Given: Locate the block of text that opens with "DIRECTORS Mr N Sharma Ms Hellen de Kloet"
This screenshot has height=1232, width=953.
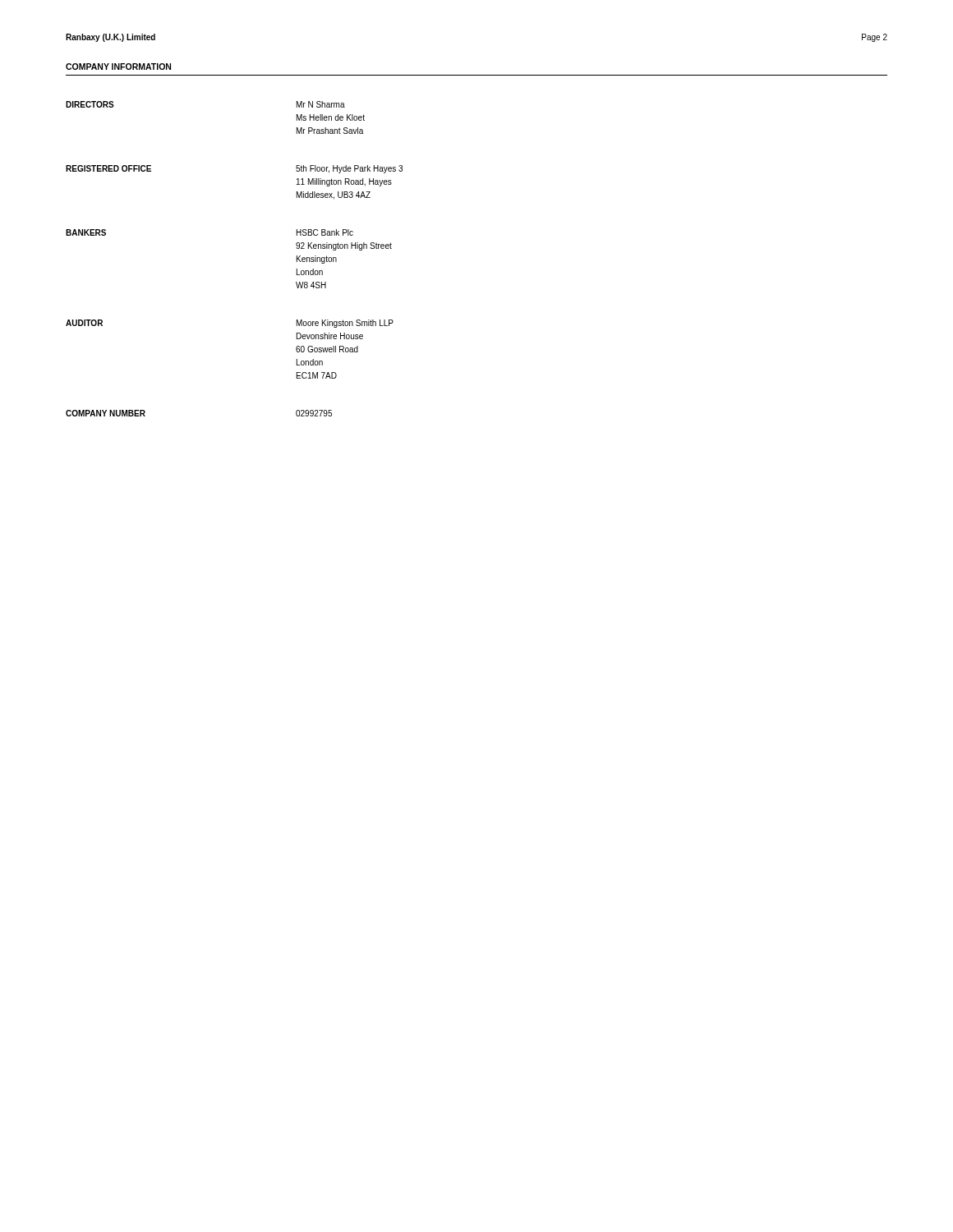Looking at the screenshot, I should point(97,104).
